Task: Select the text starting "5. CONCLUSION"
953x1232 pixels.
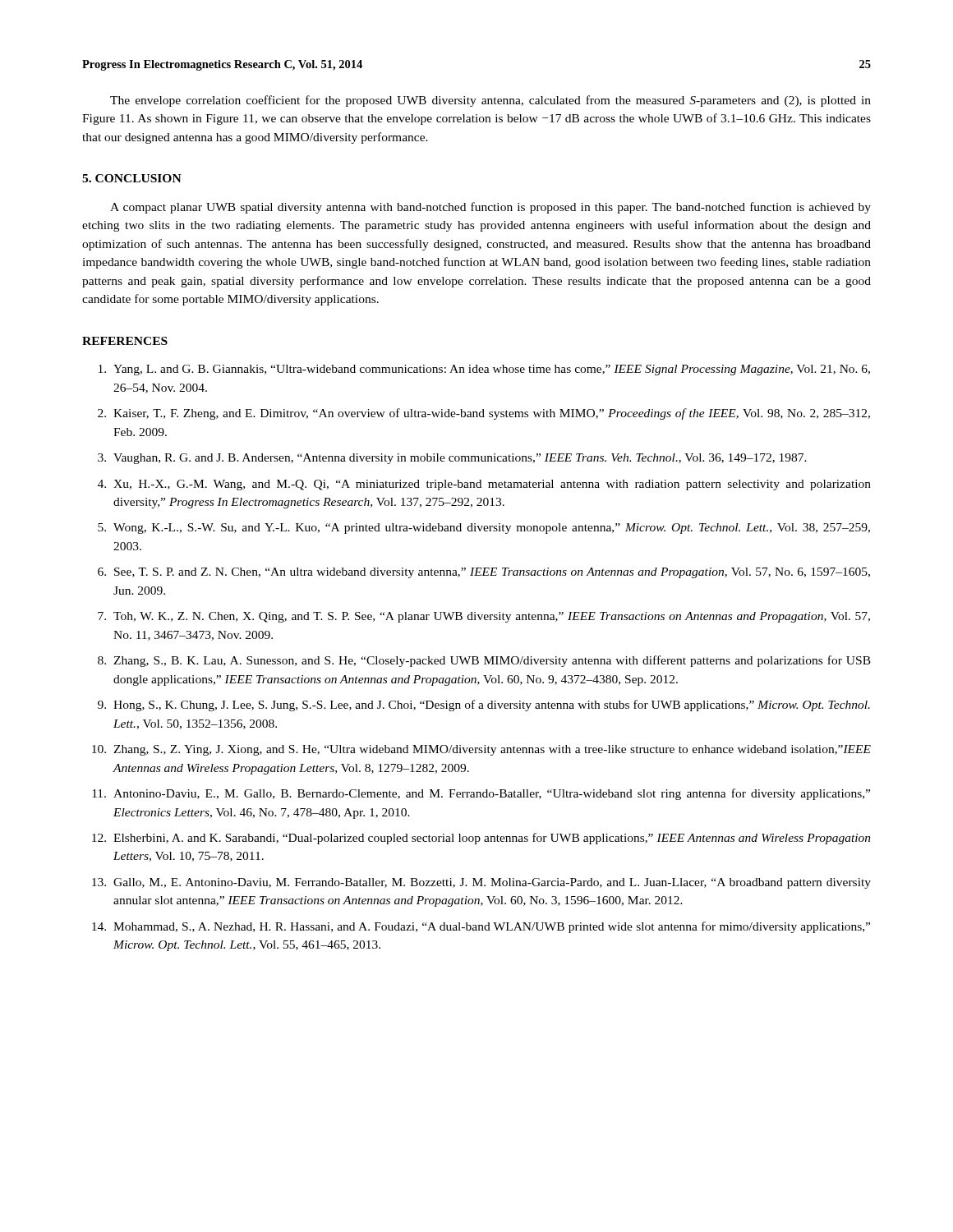Action: click(x=132, y=178)
